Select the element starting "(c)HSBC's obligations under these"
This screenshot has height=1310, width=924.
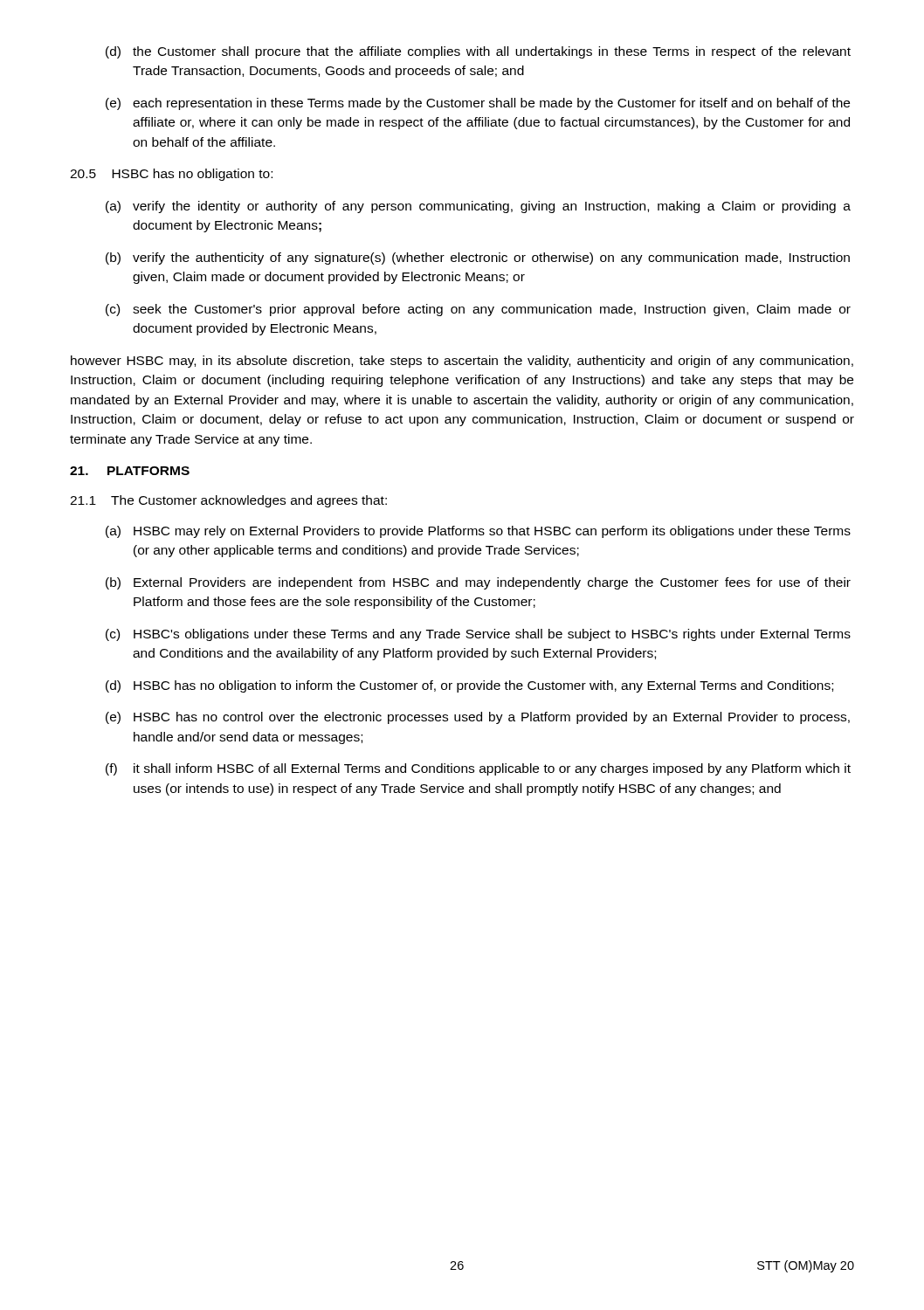click(478, 644)
